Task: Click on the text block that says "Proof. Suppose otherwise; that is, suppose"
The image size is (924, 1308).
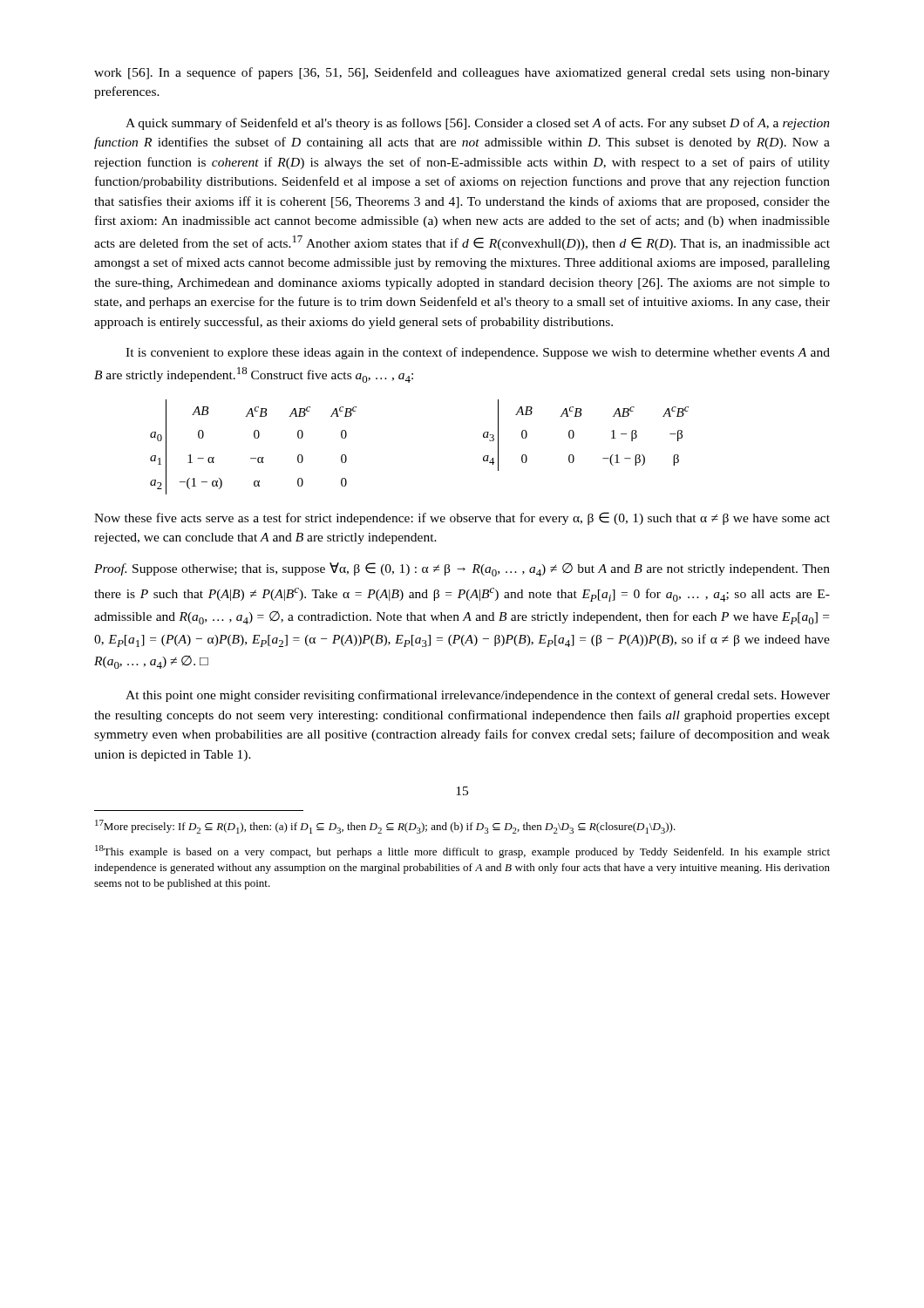Action: coord(462,616)
